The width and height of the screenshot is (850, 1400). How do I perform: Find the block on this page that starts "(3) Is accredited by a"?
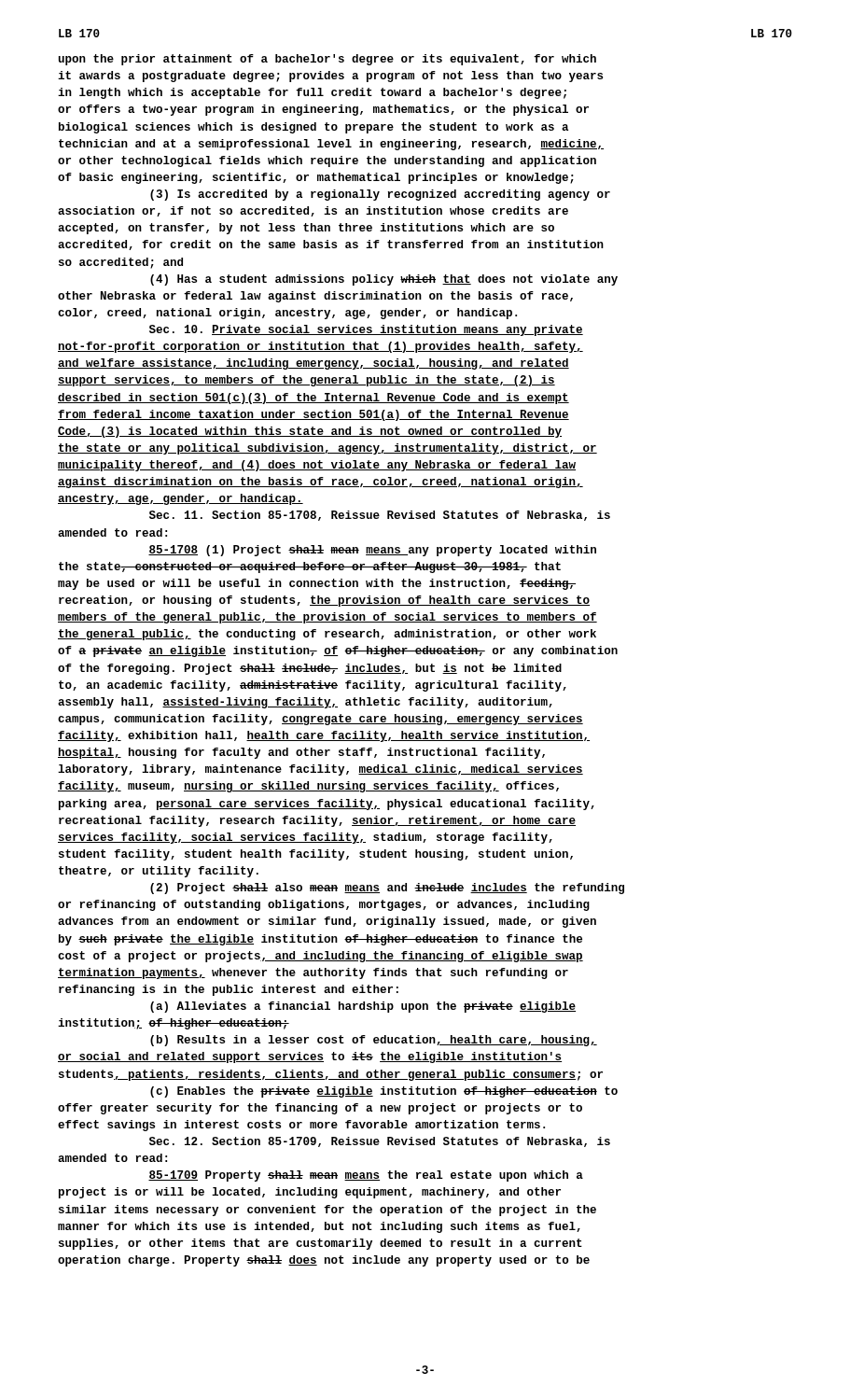click(425, 229)
